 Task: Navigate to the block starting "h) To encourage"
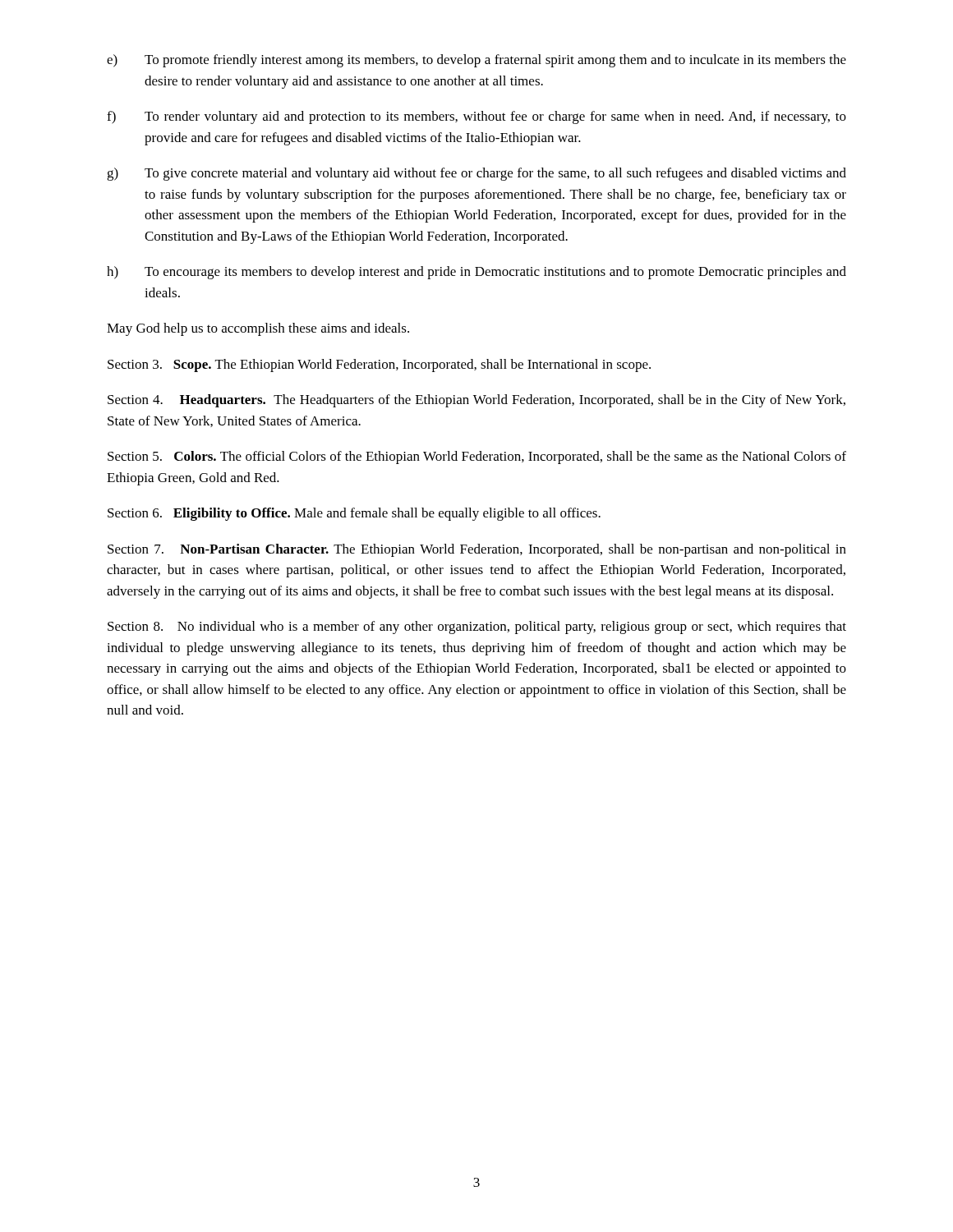476,282
